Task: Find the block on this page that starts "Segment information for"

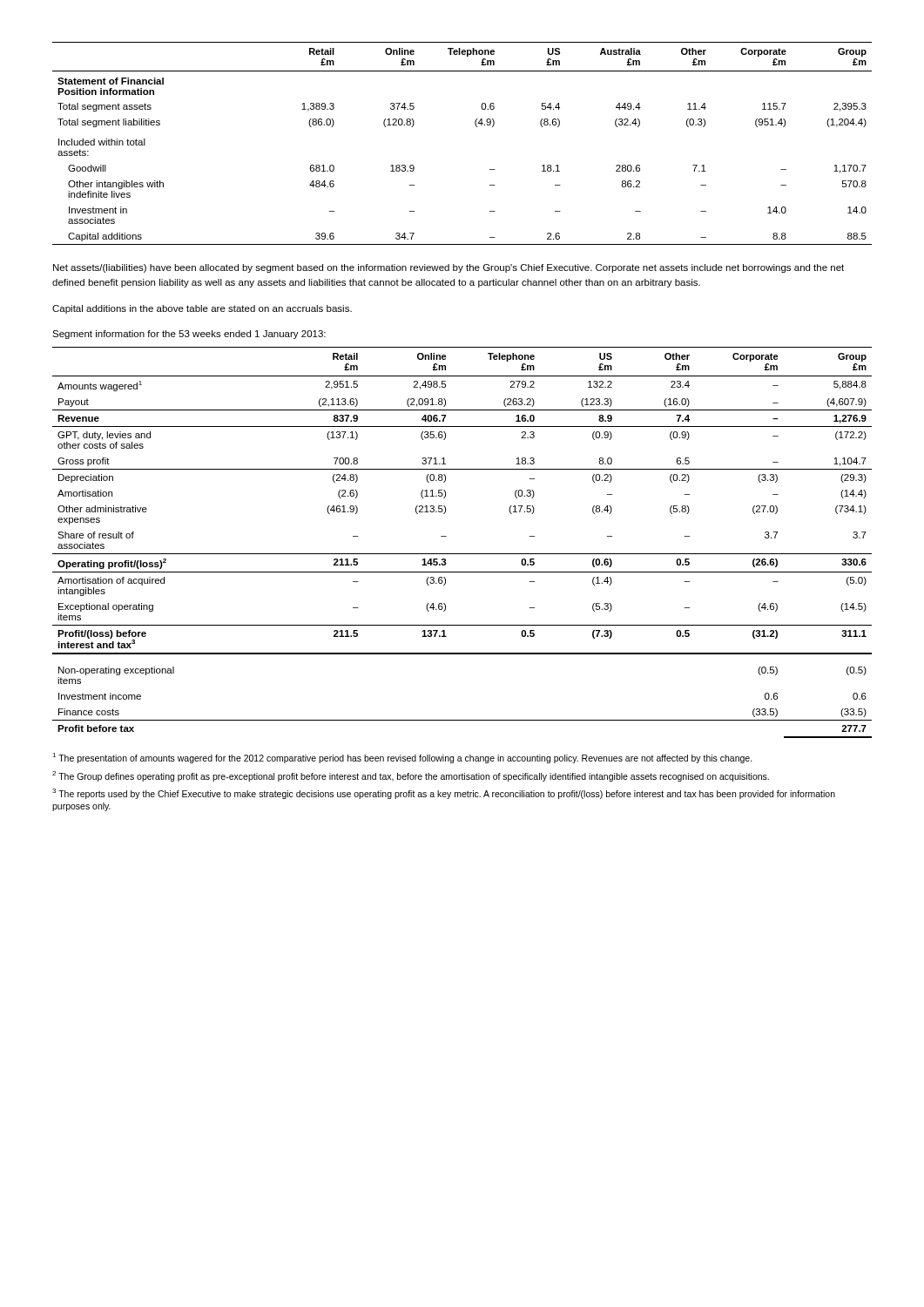Action: (x=189, y=335)
